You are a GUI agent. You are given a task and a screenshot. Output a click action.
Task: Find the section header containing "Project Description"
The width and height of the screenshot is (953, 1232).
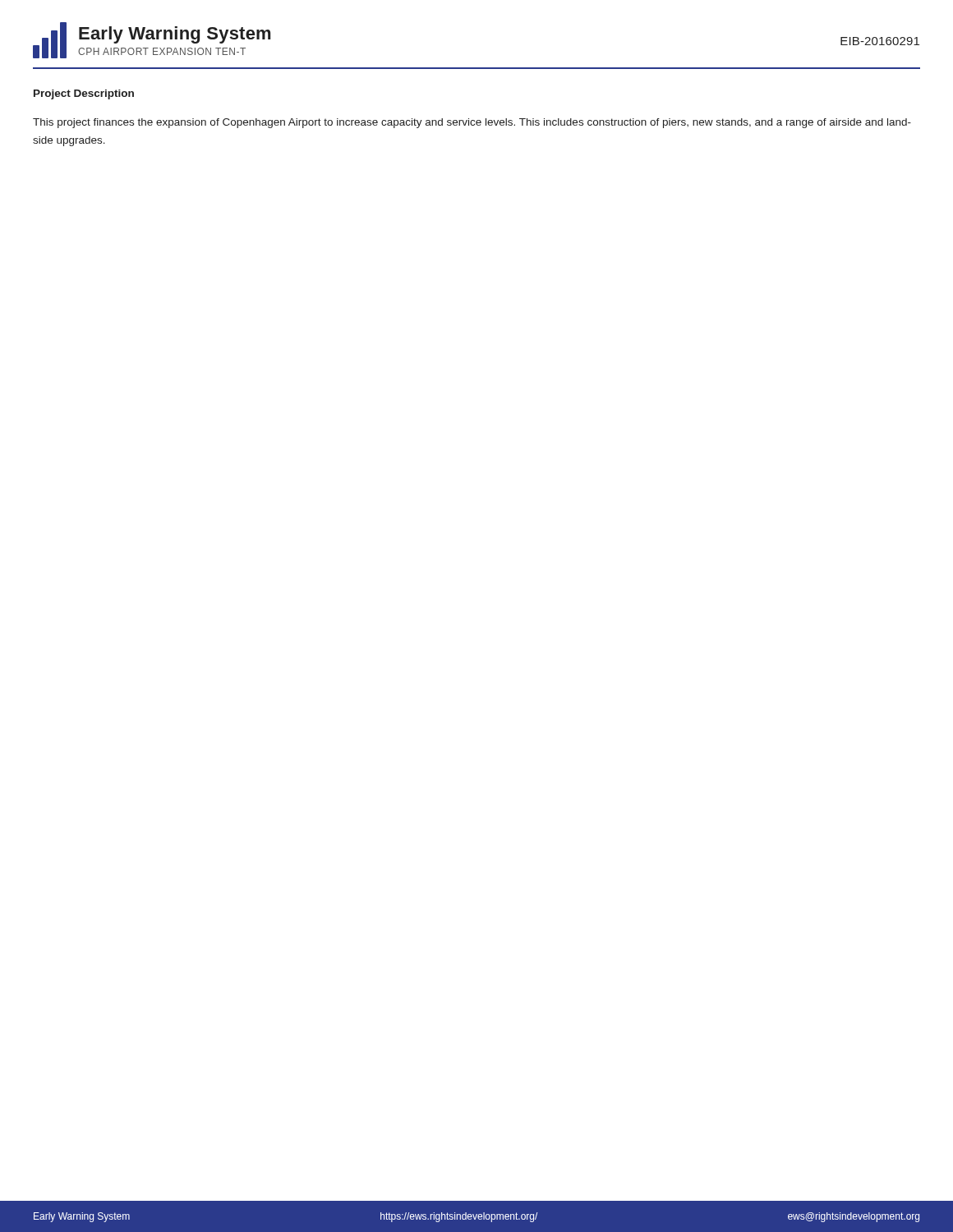tap(84, 93)
